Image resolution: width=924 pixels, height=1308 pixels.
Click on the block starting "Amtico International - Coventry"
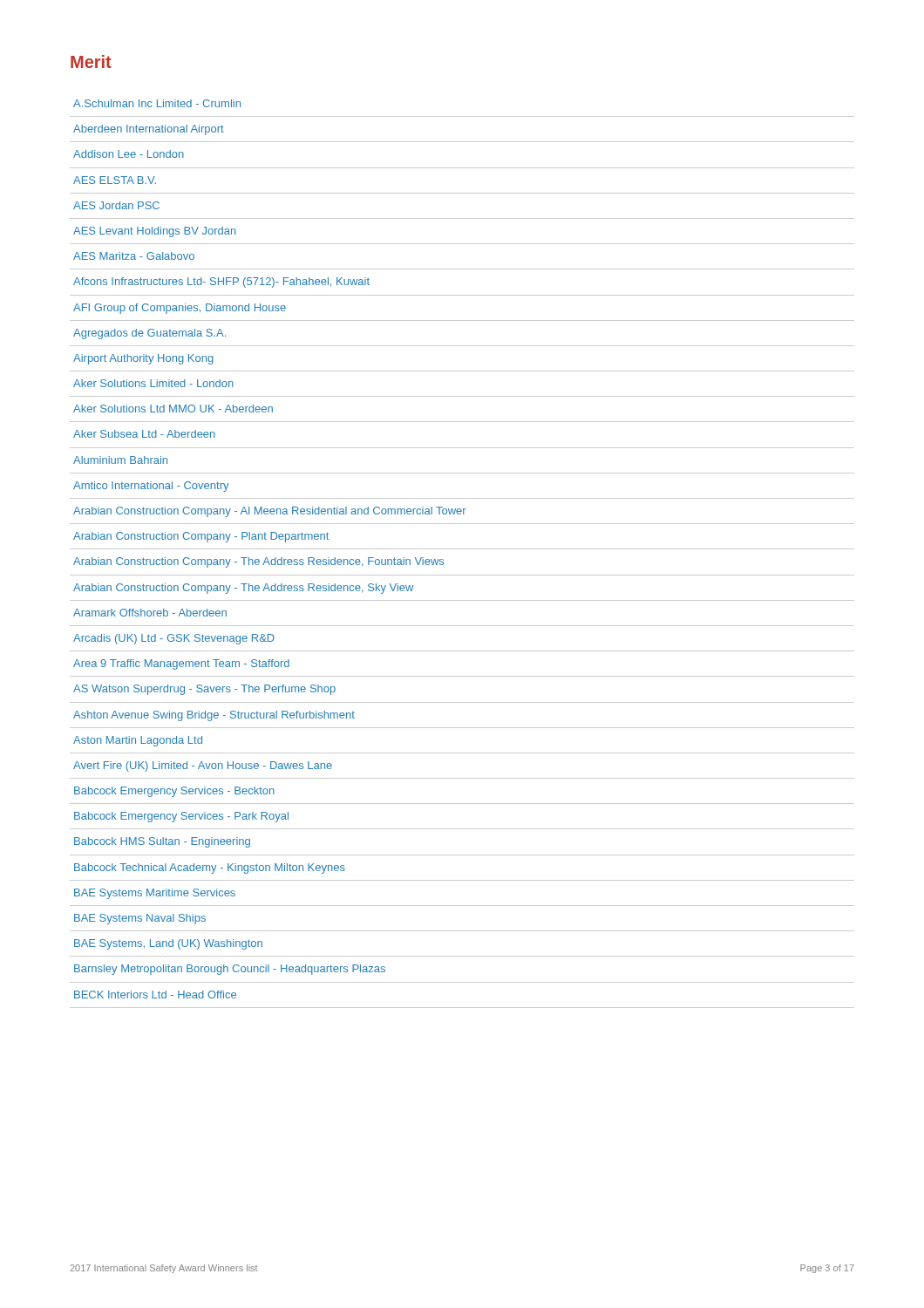click(151, 485)
